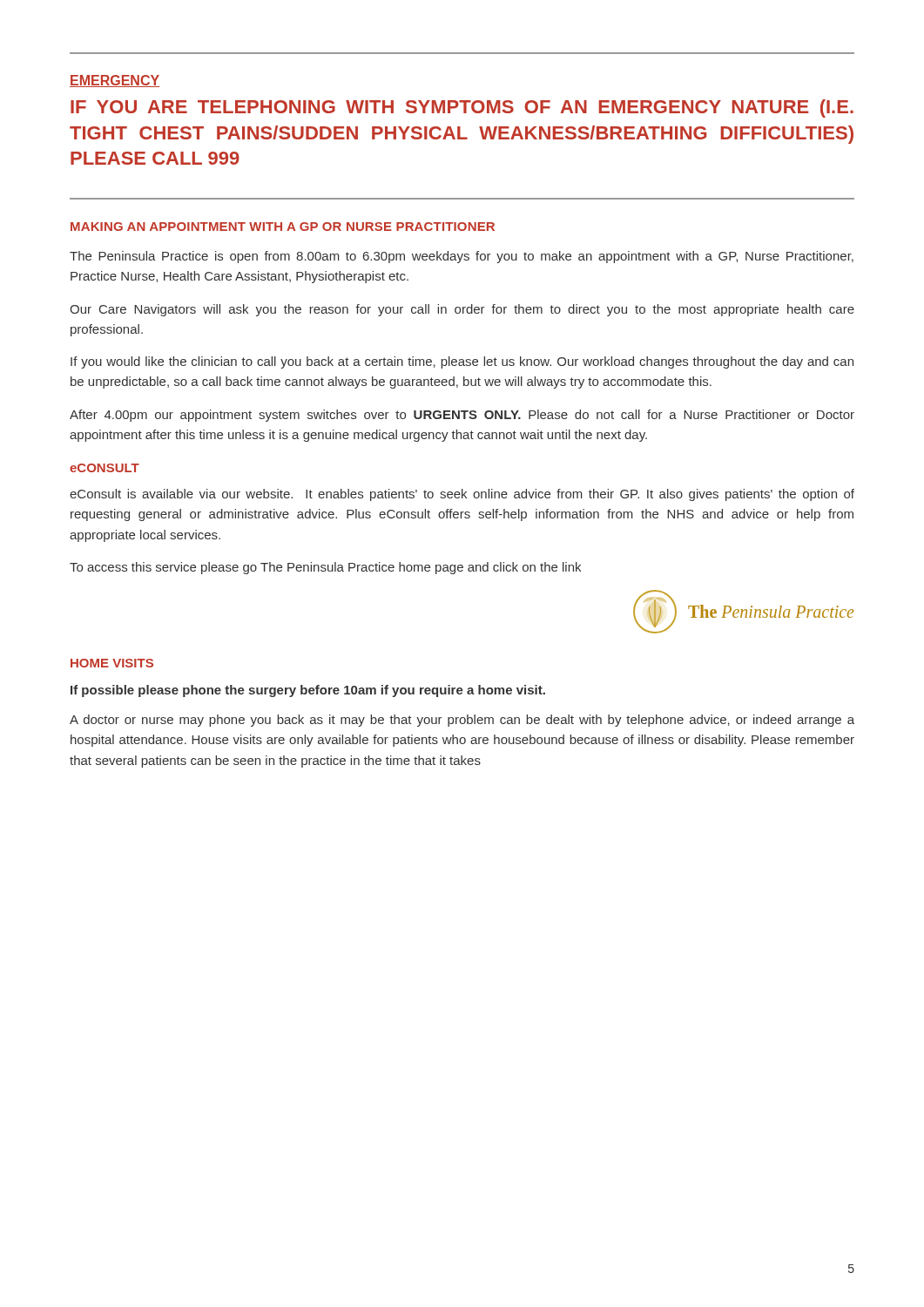Image resolution: width=924 pixels, height=1307 pixels.
Task: Locate the element starting "If you would like the clinician to"
Action: pos(462,371)
